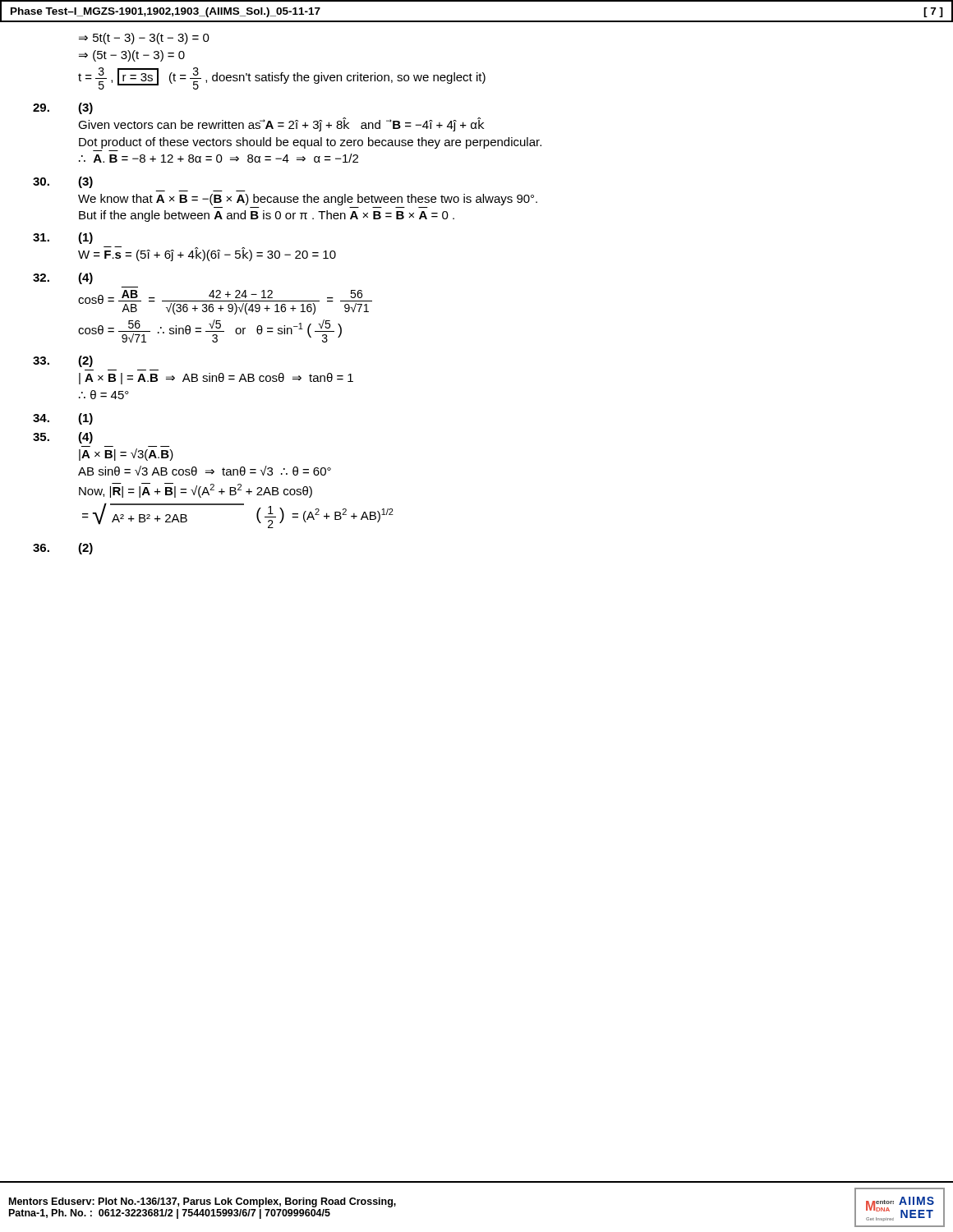Find the region starting "⇒ 5t(t − 3)"
953x1232 pixels.
pyautogui.click(x=144, y=37)
